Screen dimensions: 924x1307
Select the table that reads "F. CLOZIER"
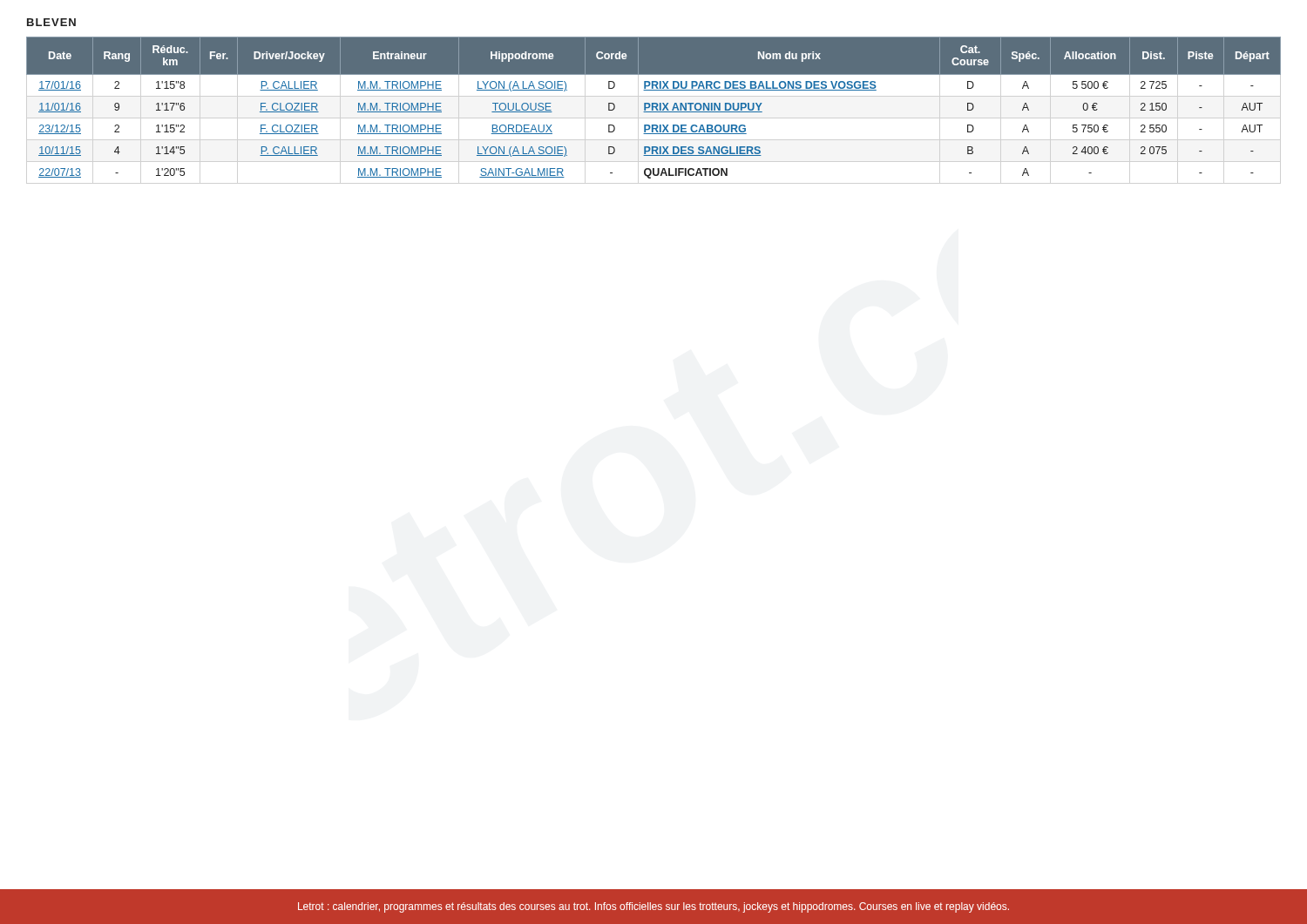654,110
